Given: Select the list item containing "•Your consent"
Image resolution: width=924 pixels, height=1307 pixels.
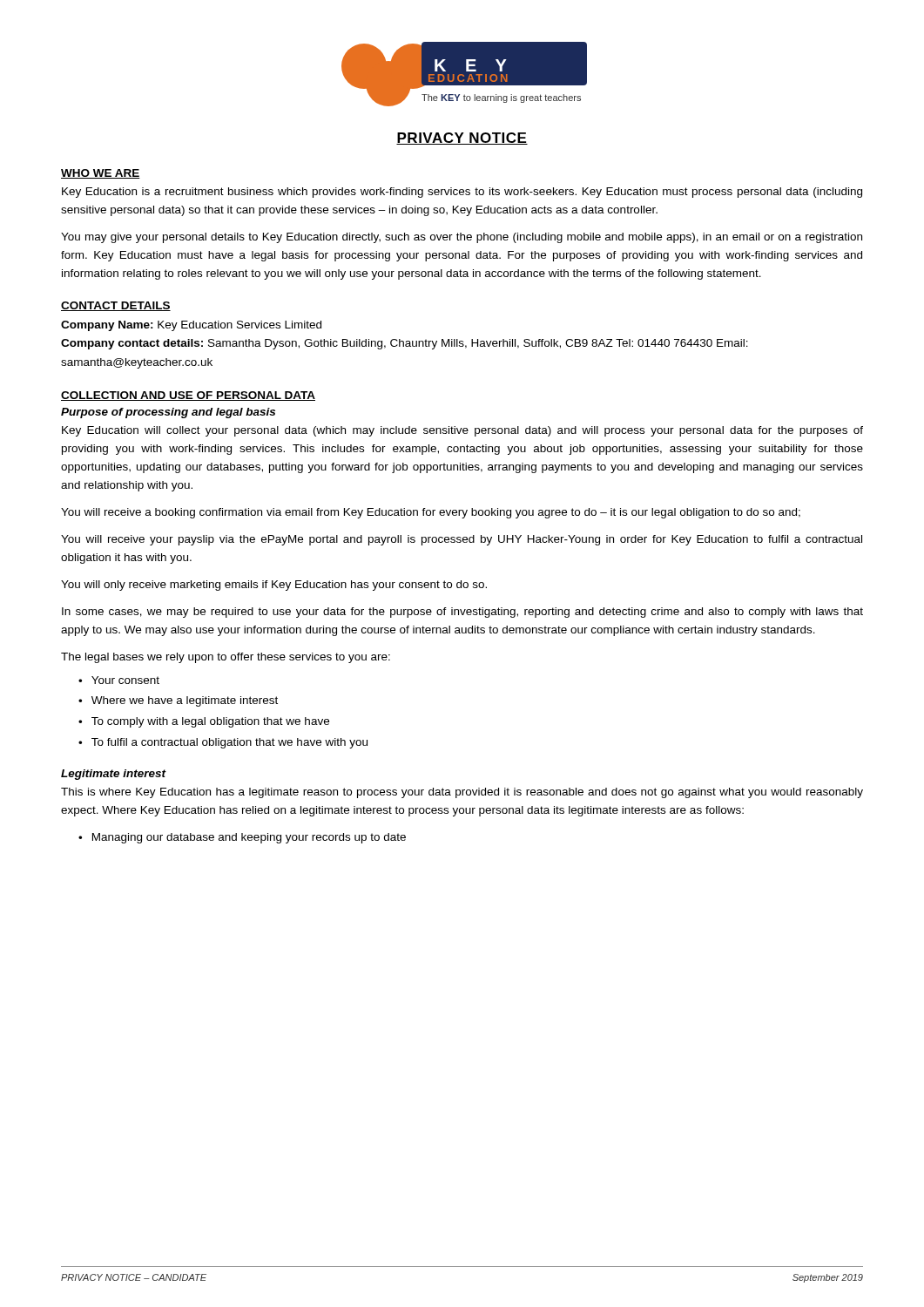Looking at the screenshot, I should pyautogui.click(x=119, y=681).
